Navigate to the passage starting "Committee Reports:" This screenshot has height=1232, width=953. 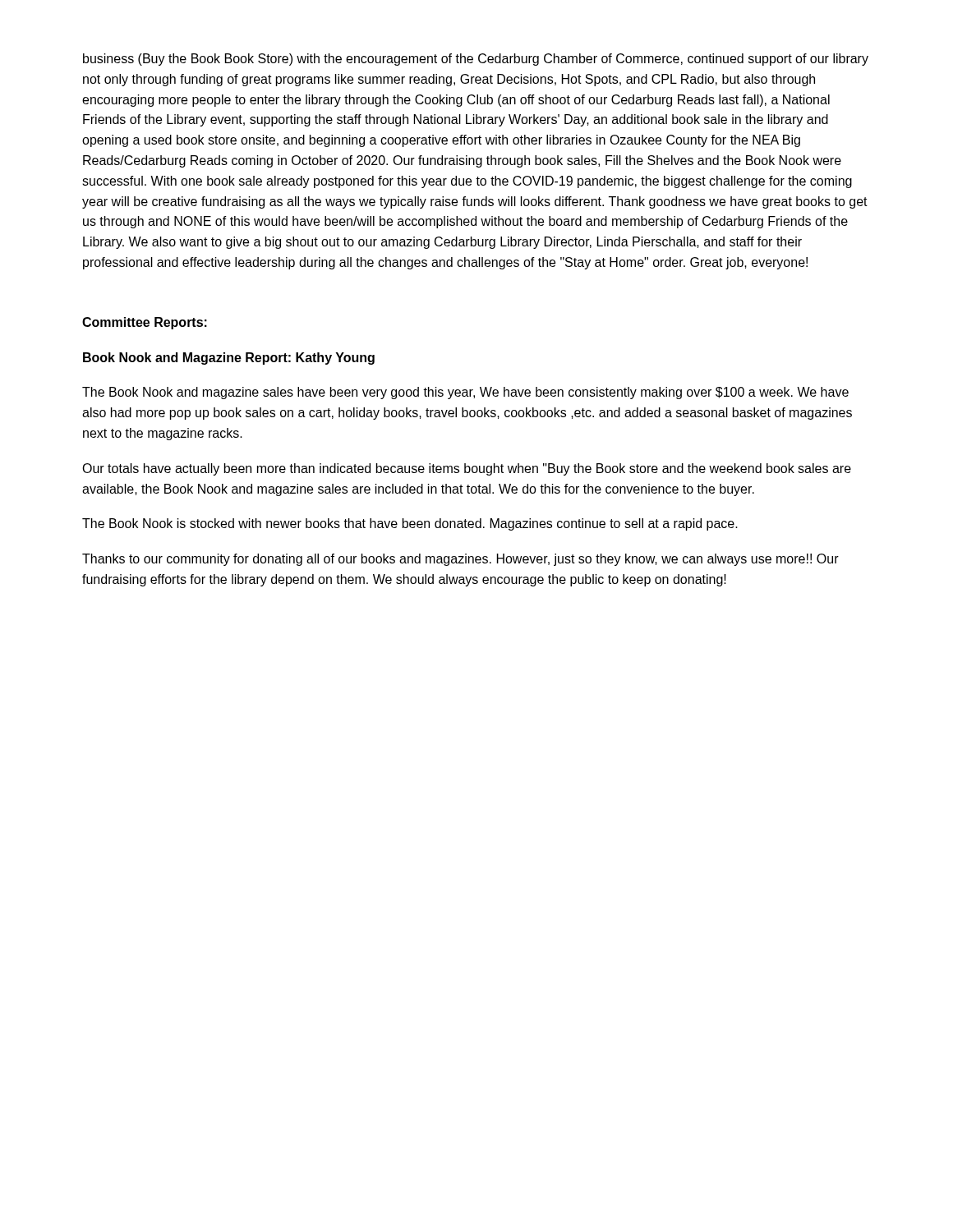click(x=145, y=322)
